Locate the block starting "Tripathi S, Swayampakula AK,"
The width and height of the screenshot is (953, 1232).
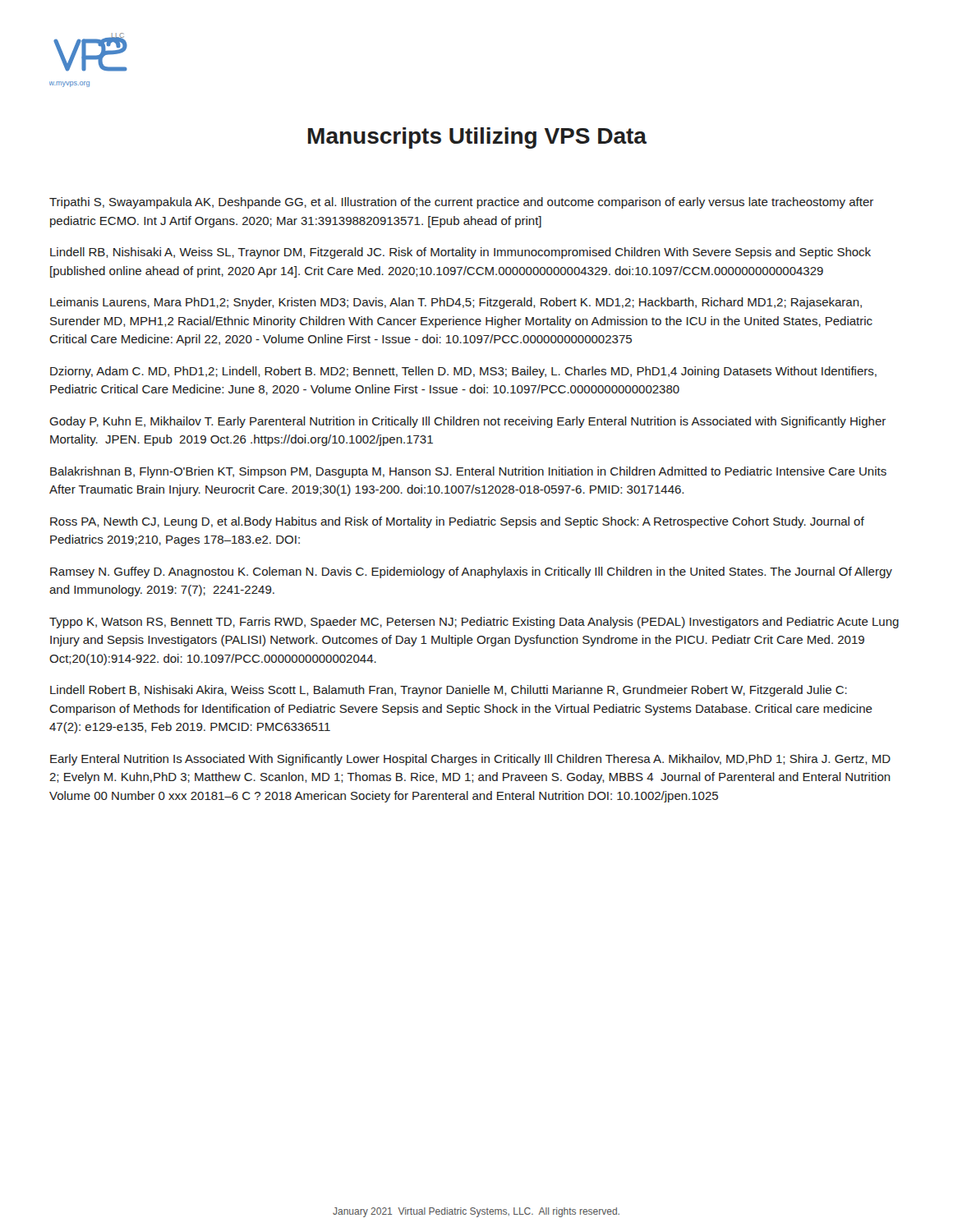click(461, 211)
